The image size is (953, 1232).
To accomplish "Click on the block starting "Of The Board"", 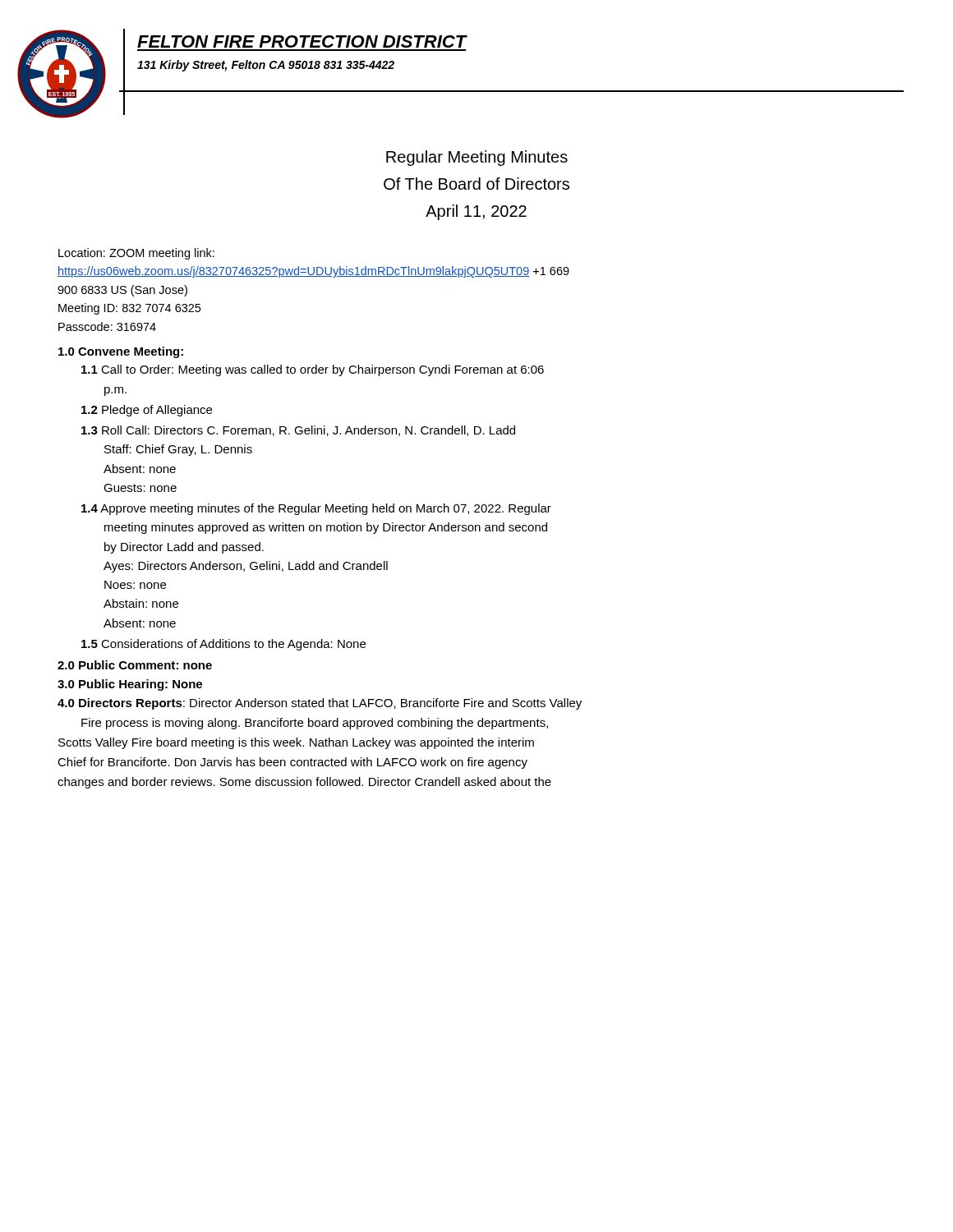I will 476,184.
